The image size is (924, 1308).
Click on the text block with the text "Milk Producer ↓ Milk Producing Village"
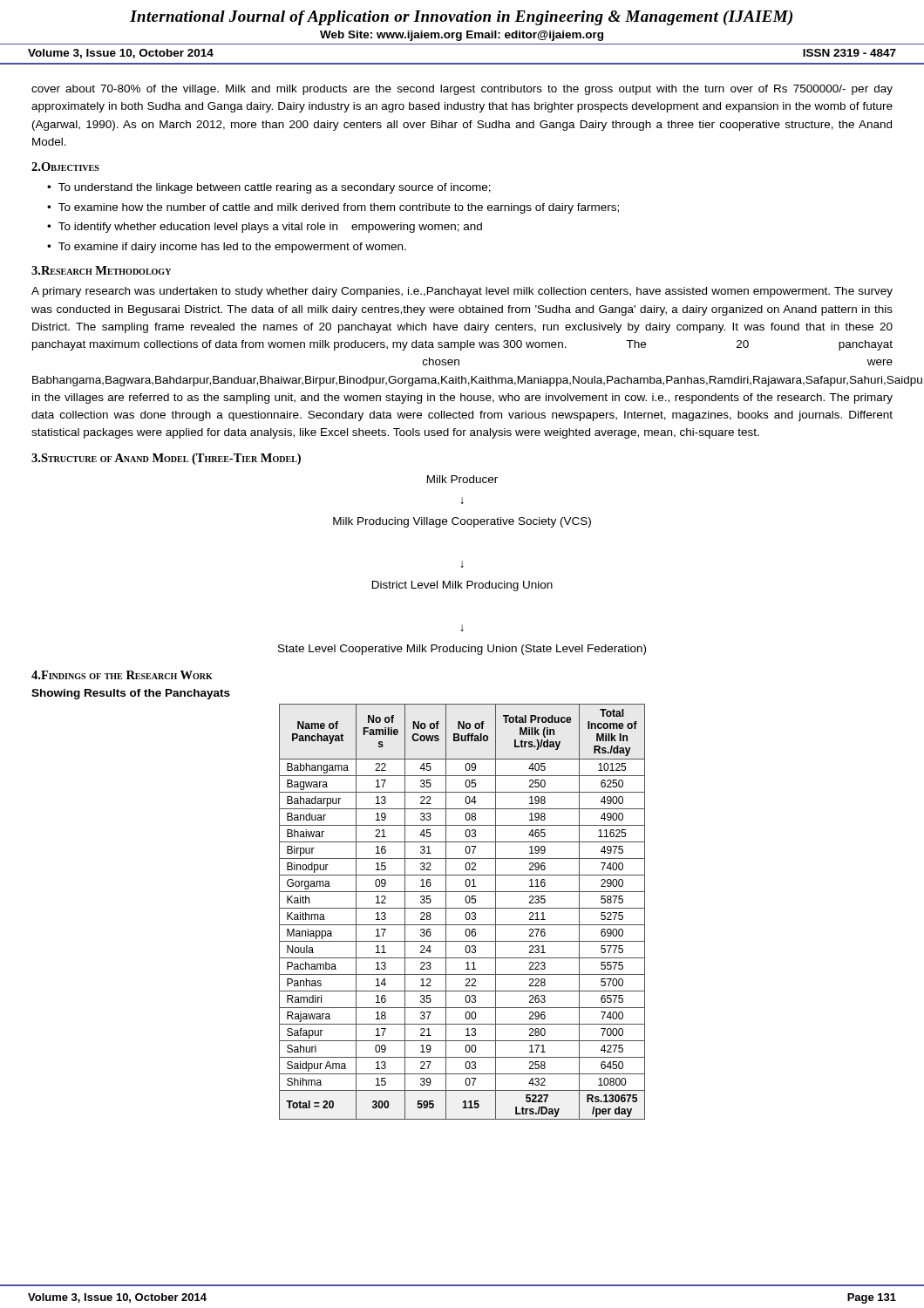462,563
